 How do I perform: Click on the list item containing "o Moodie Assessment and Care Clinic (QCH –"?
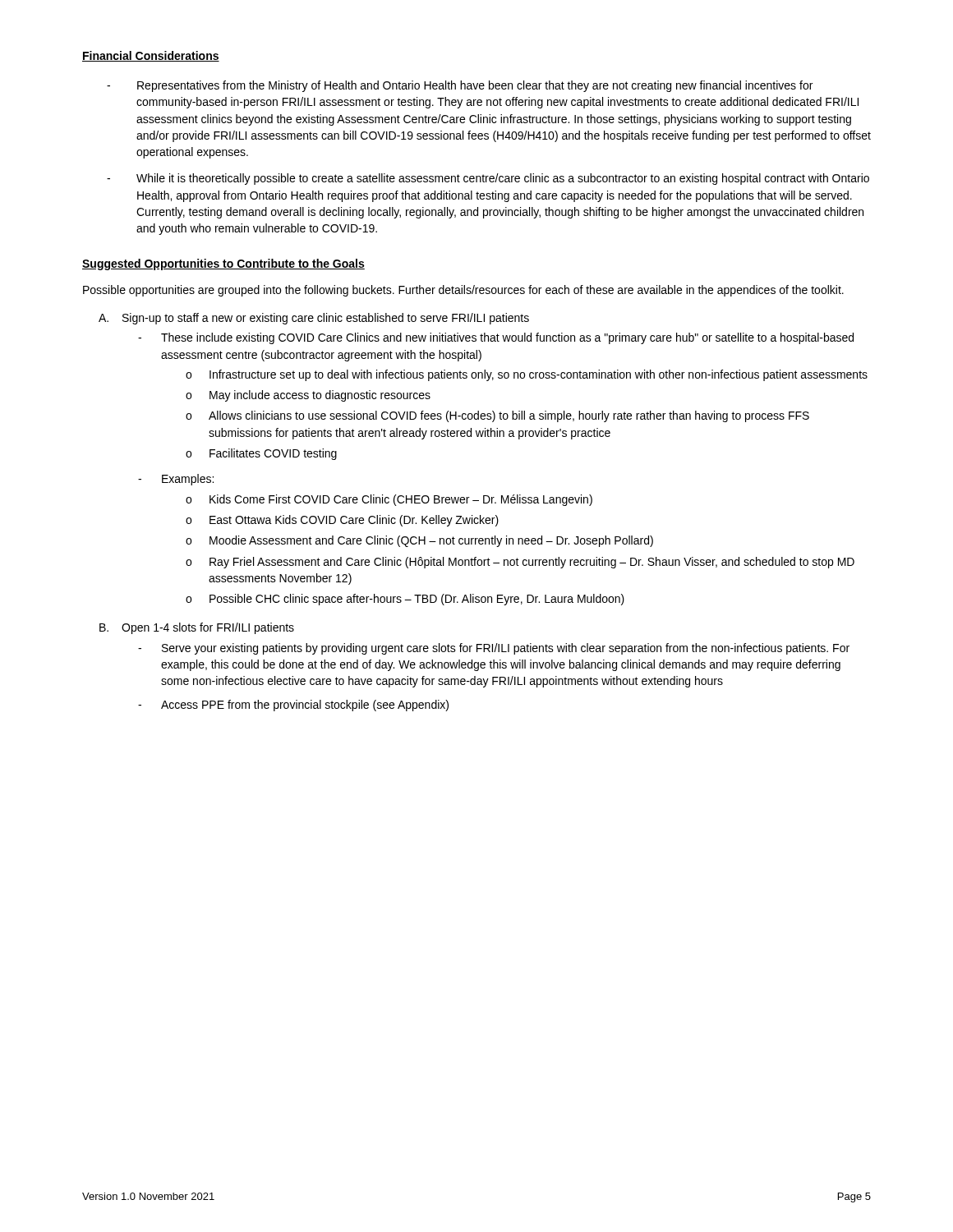[528, 541]
